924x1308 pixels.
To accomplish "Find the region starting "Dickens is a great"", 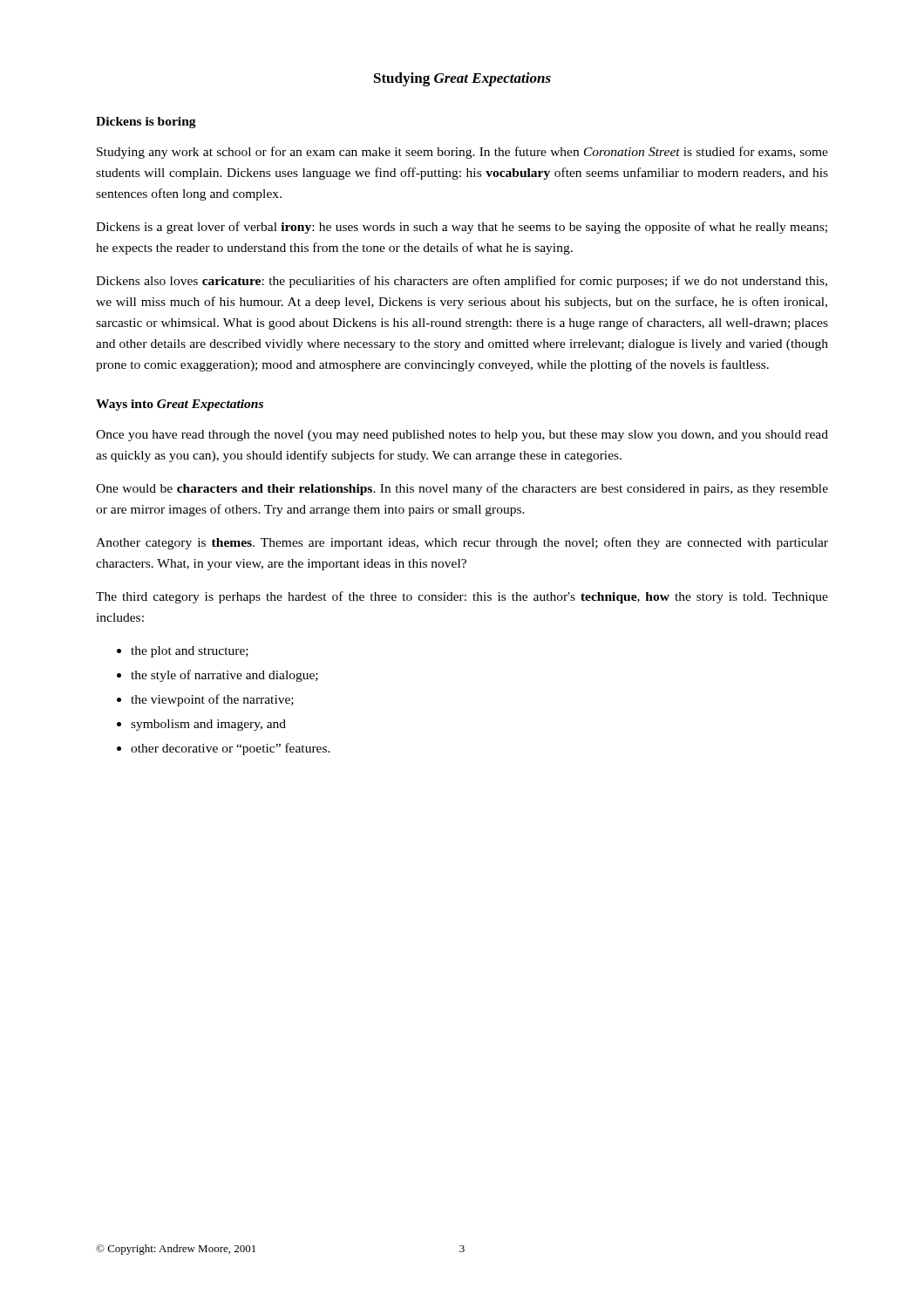I will click(x=462, y=237).
